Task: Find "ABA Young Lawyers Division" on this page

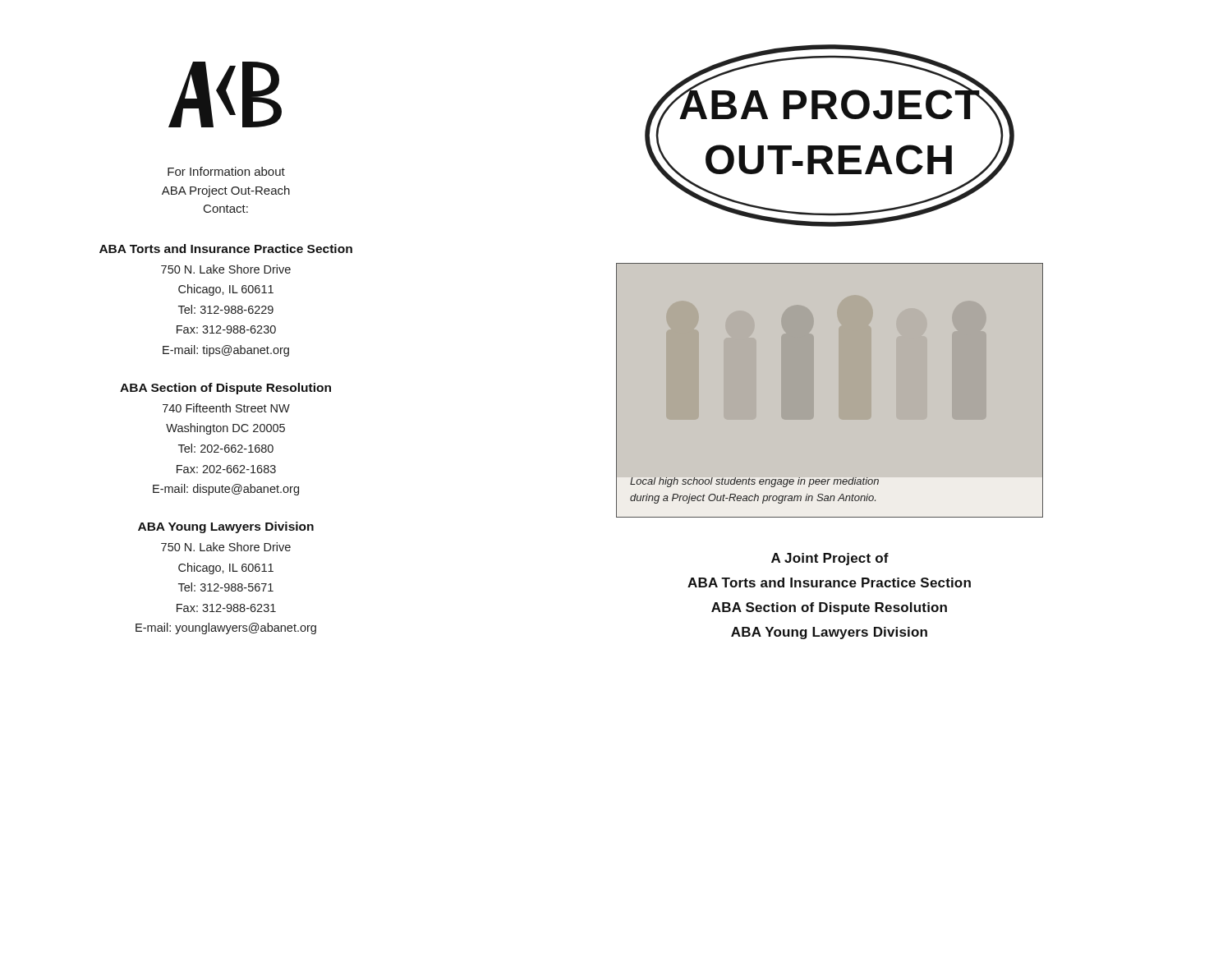Action: coord(830,632)
